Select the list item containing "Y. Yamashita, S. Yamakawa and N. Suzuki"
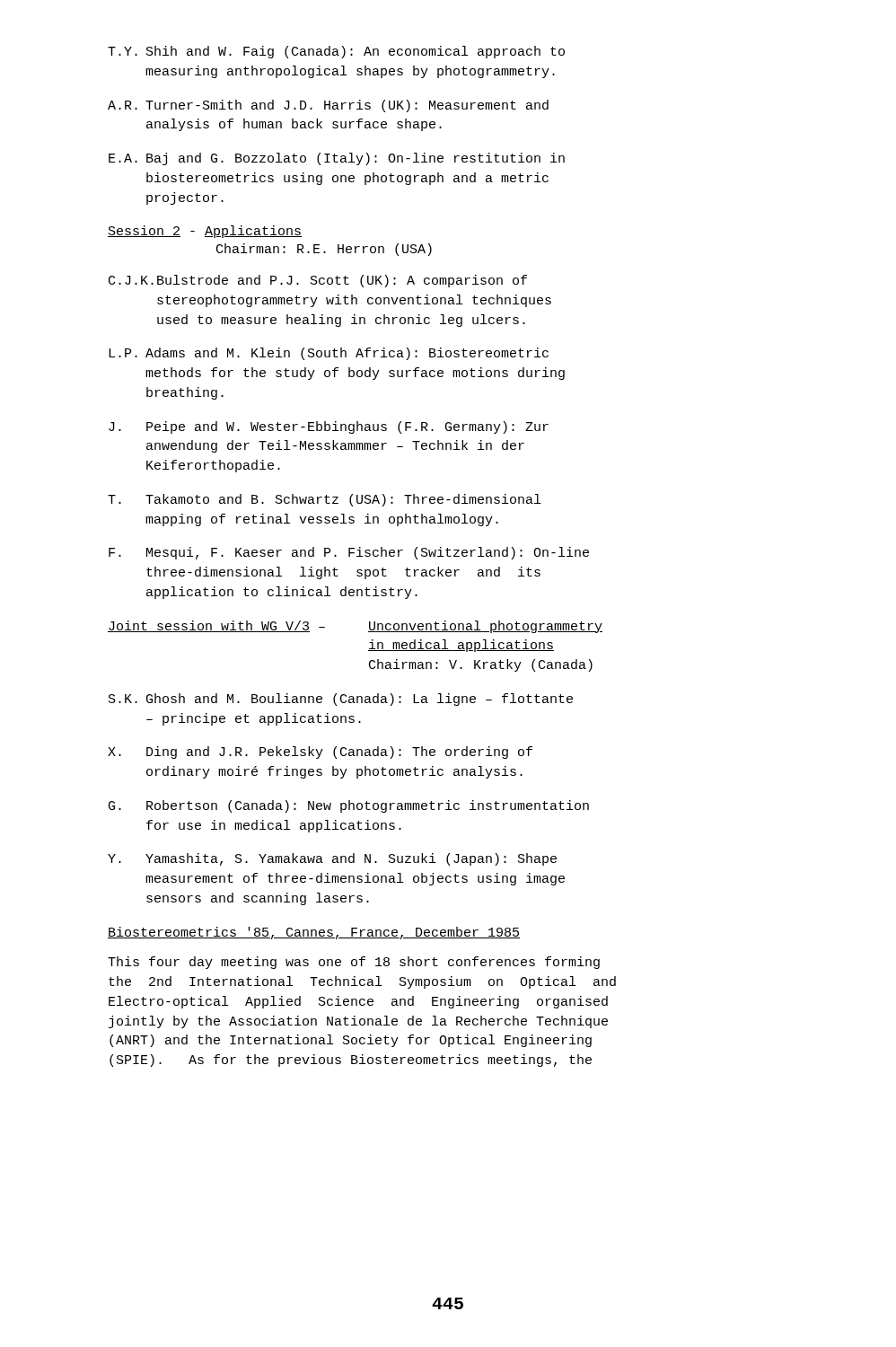This screenshot has height=1347, width=896. [466, 880]
